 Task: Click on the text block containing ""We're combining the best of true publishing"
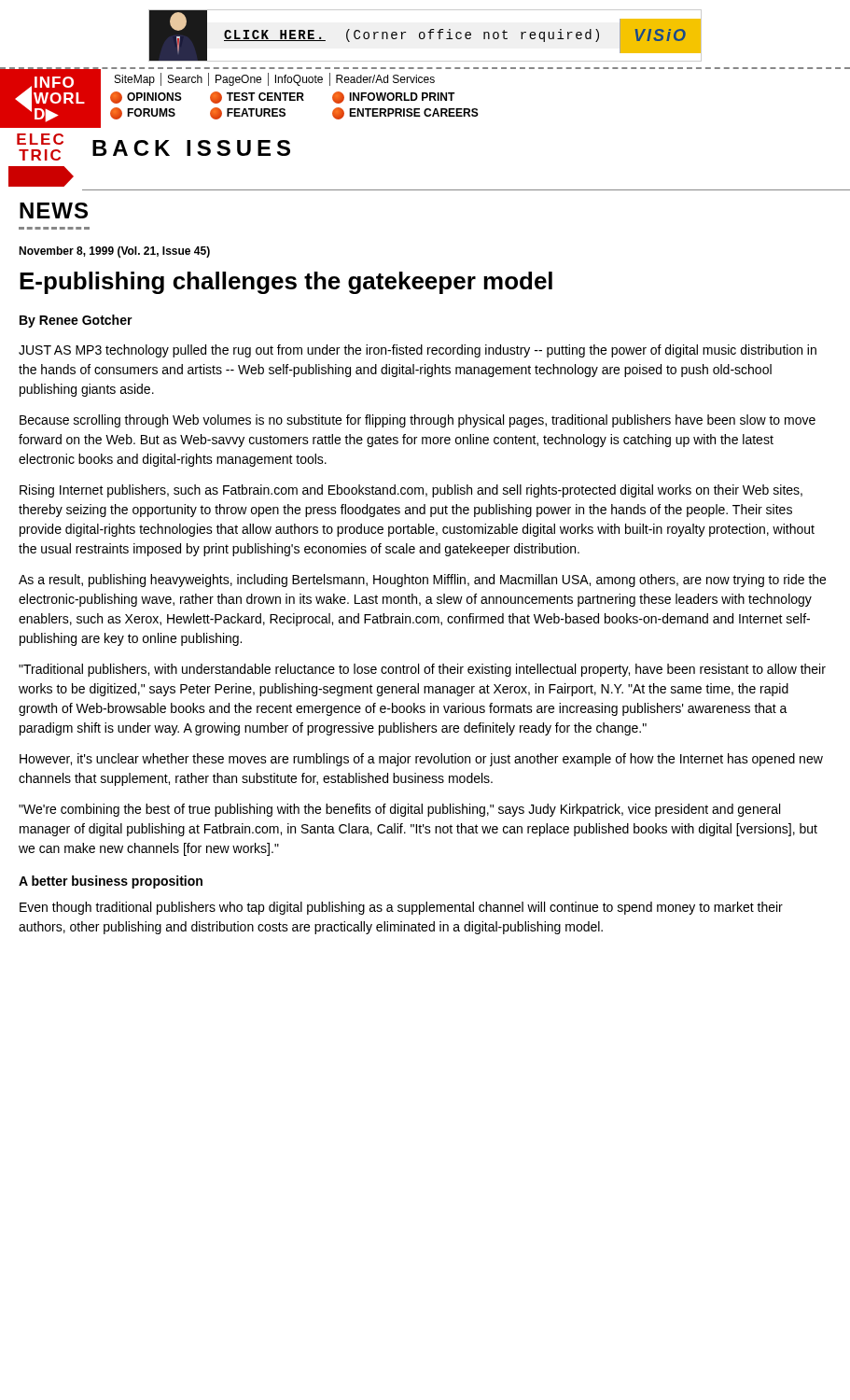coord(425,830)
